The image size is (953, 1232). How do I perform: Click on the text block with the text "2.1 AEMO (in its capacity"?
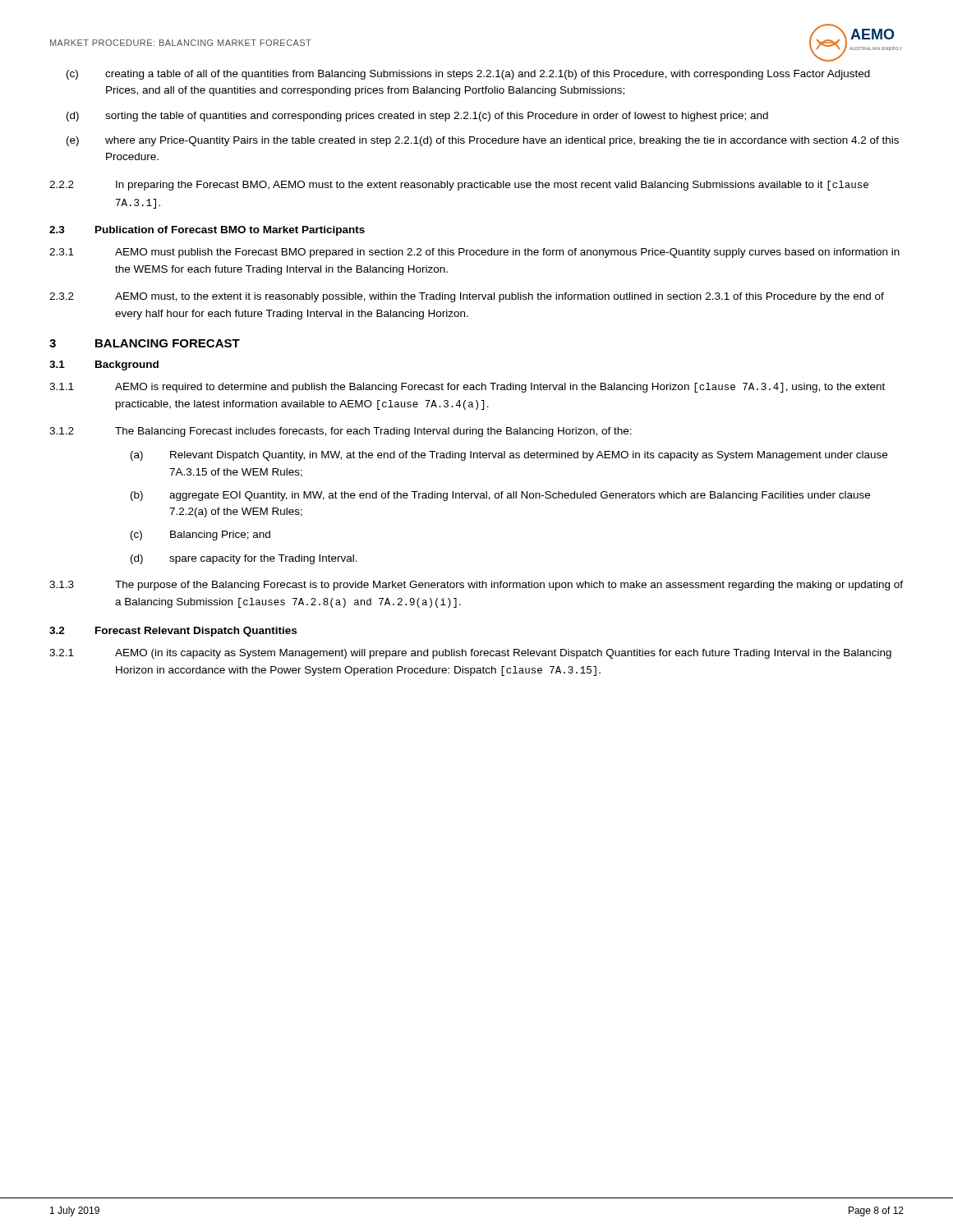click(x=476, y=662)
